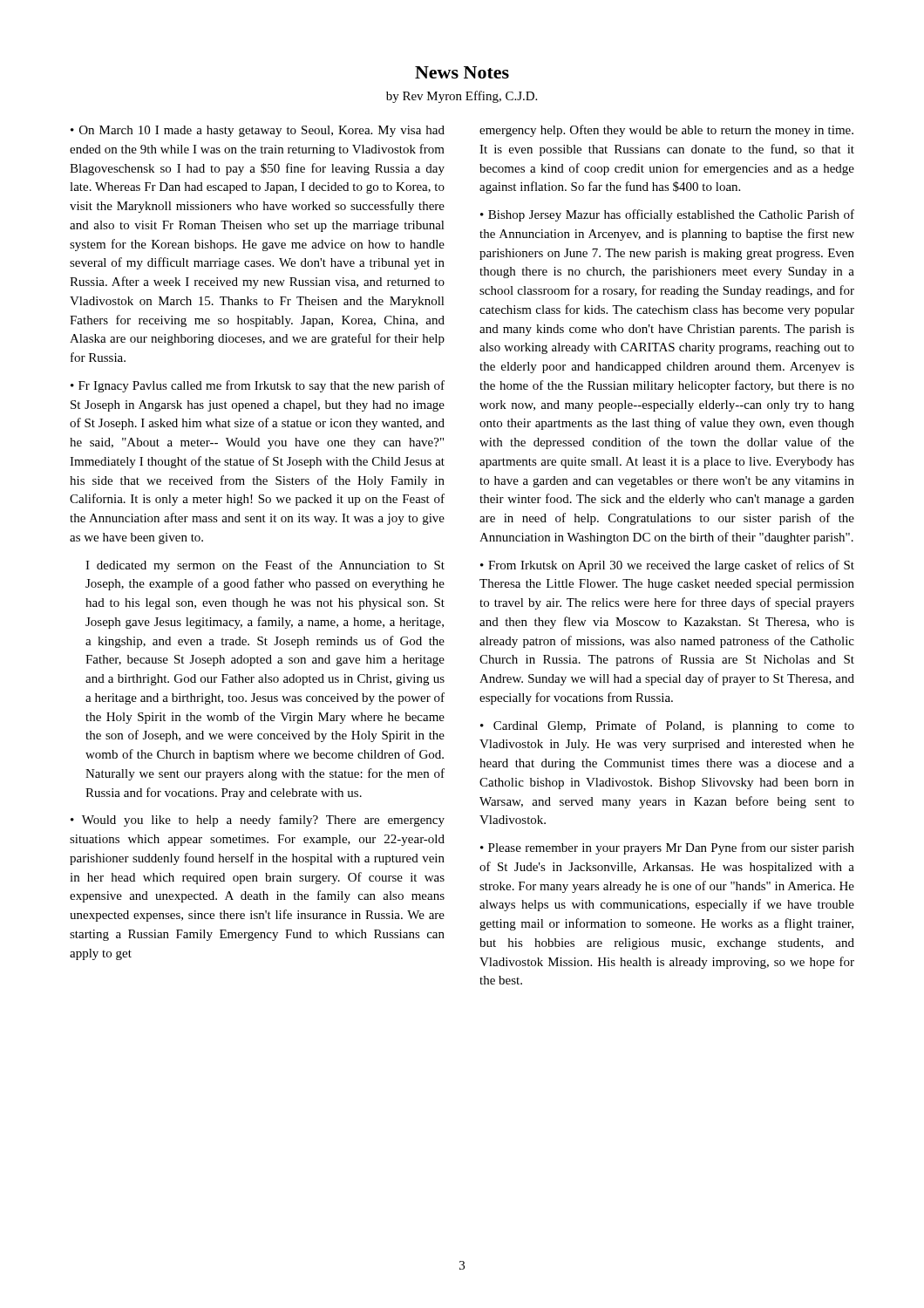The image size is (924, 1308).
Task: Where is the passage that starts "• Cardinal Glemp, Primate"?
Action: (x=667, y=773)
